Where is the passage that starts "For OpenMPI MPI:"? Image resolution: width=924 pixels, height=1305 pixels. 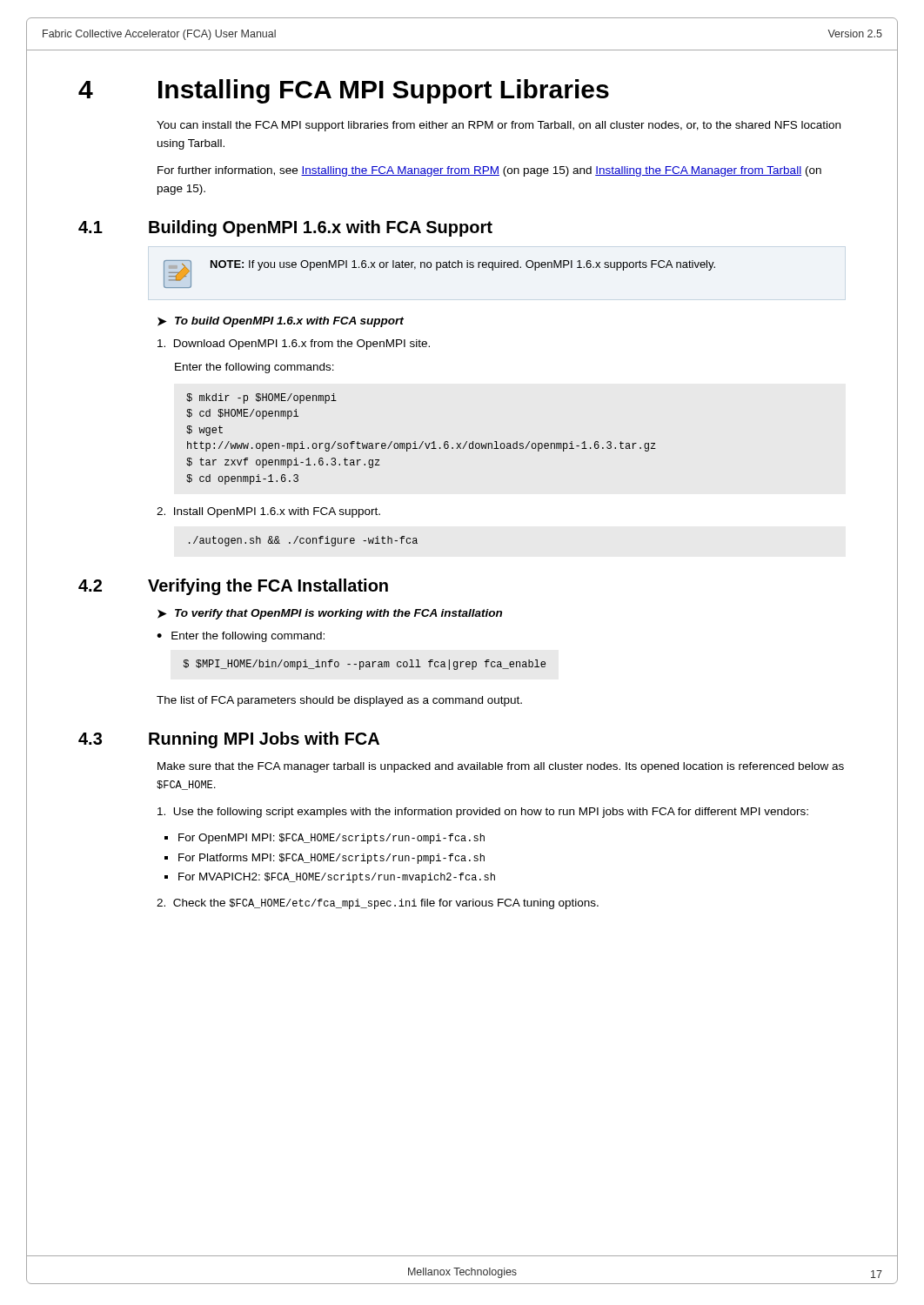pos(331,838)
